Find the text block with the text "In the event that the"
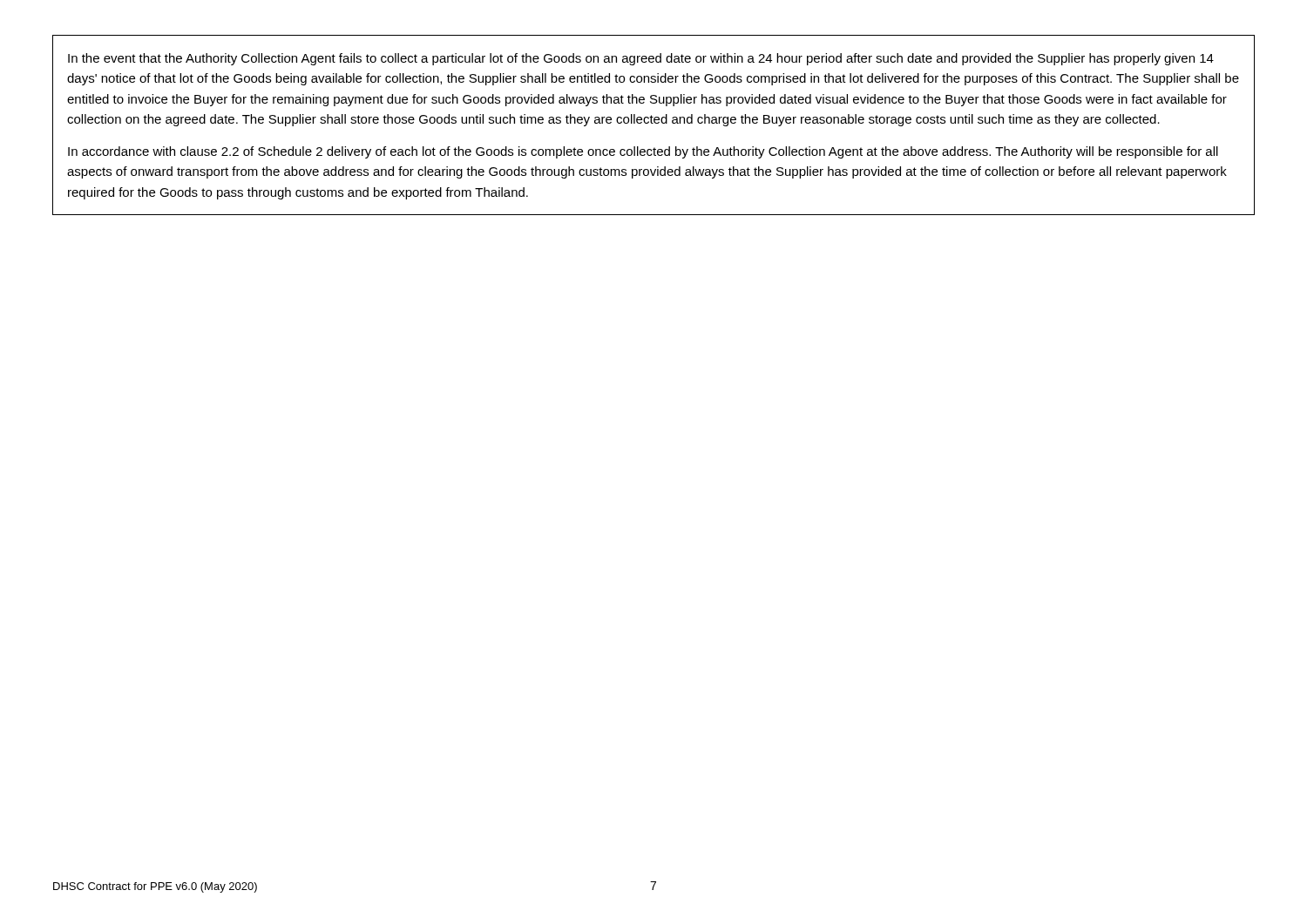This screenshot has height=924, width=1307. (x=654, y=125)
